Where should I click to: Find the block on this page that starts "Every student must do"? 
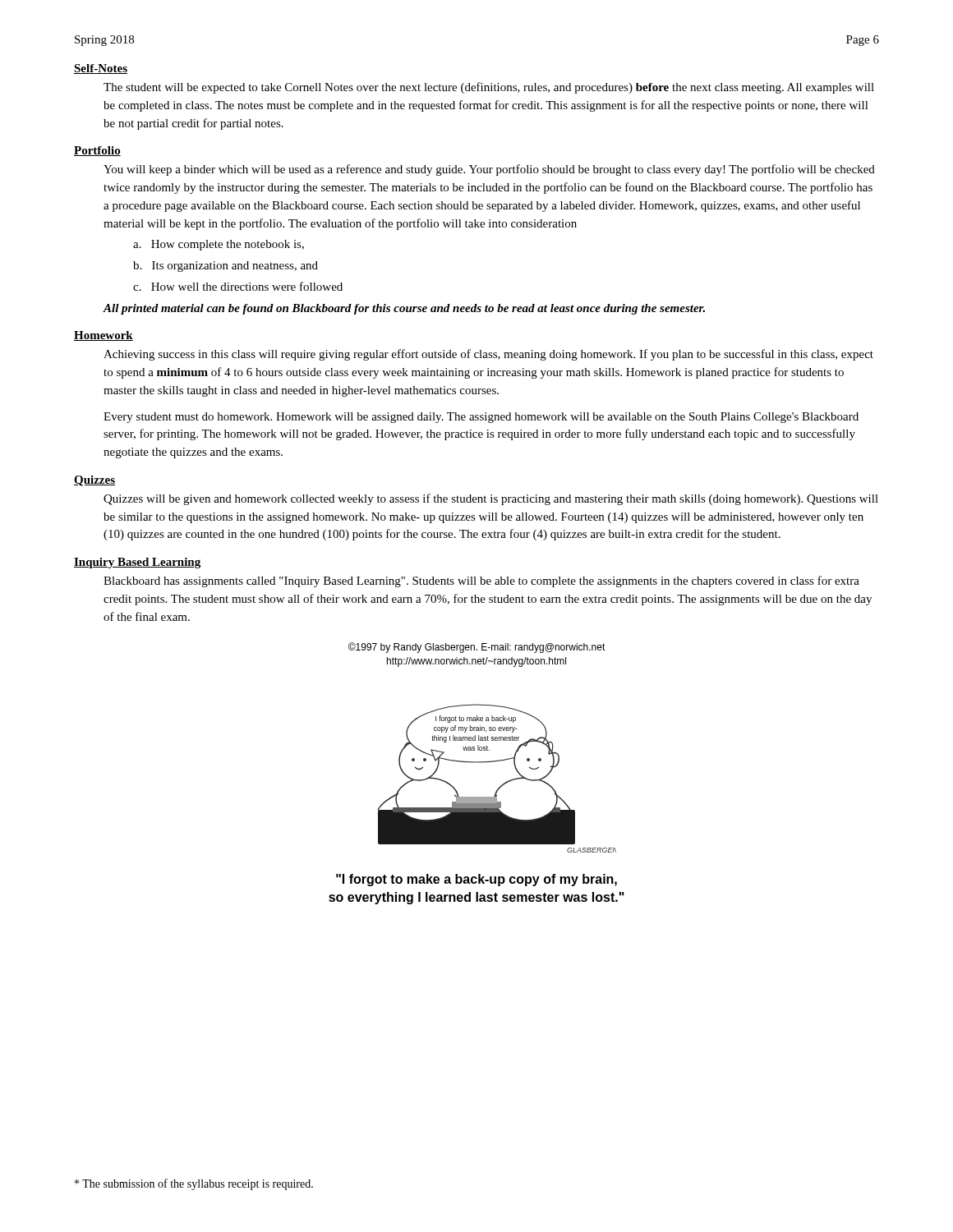click(x=481, y=434)
